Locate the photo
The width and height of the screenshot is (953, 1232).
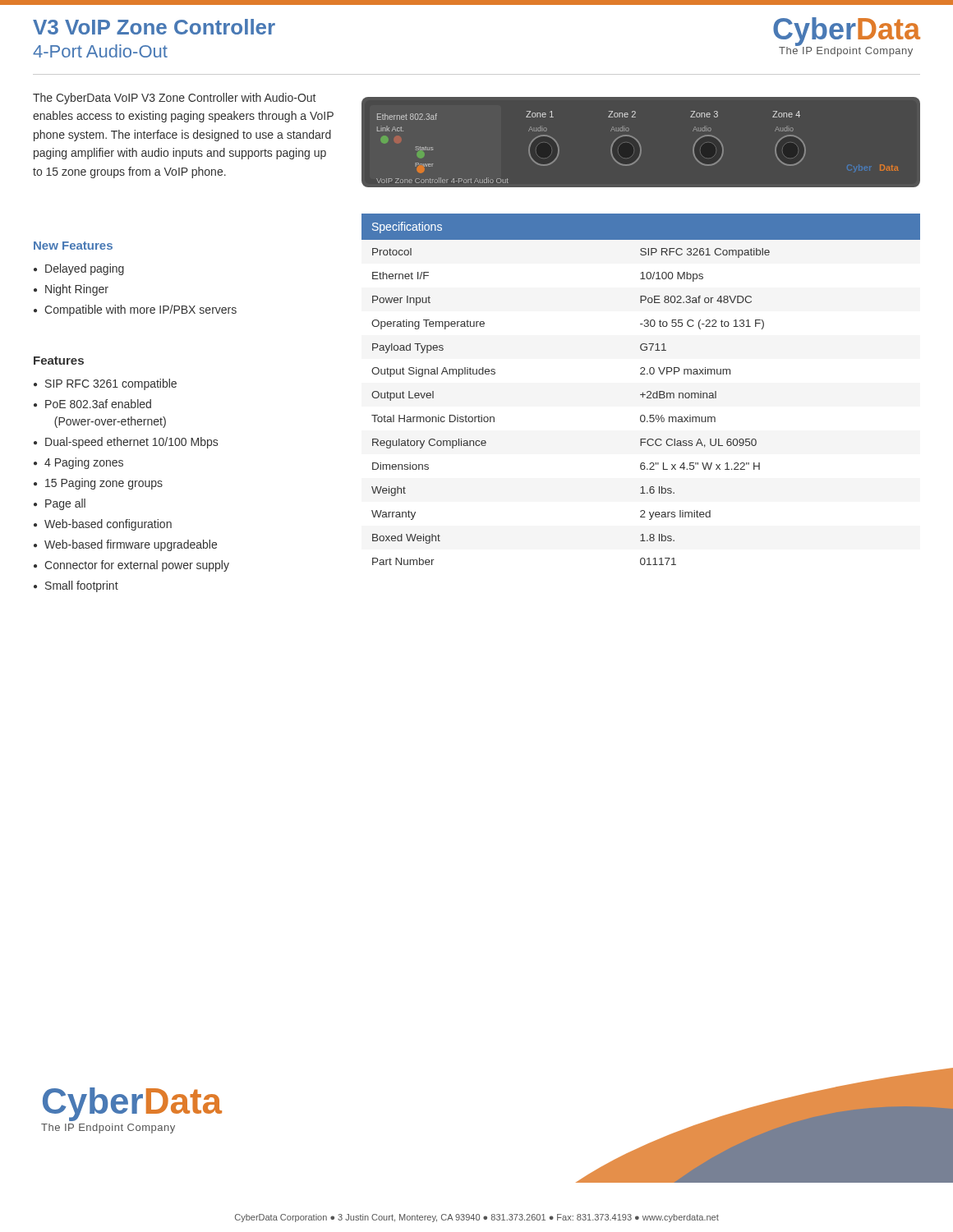pos(641,146)
